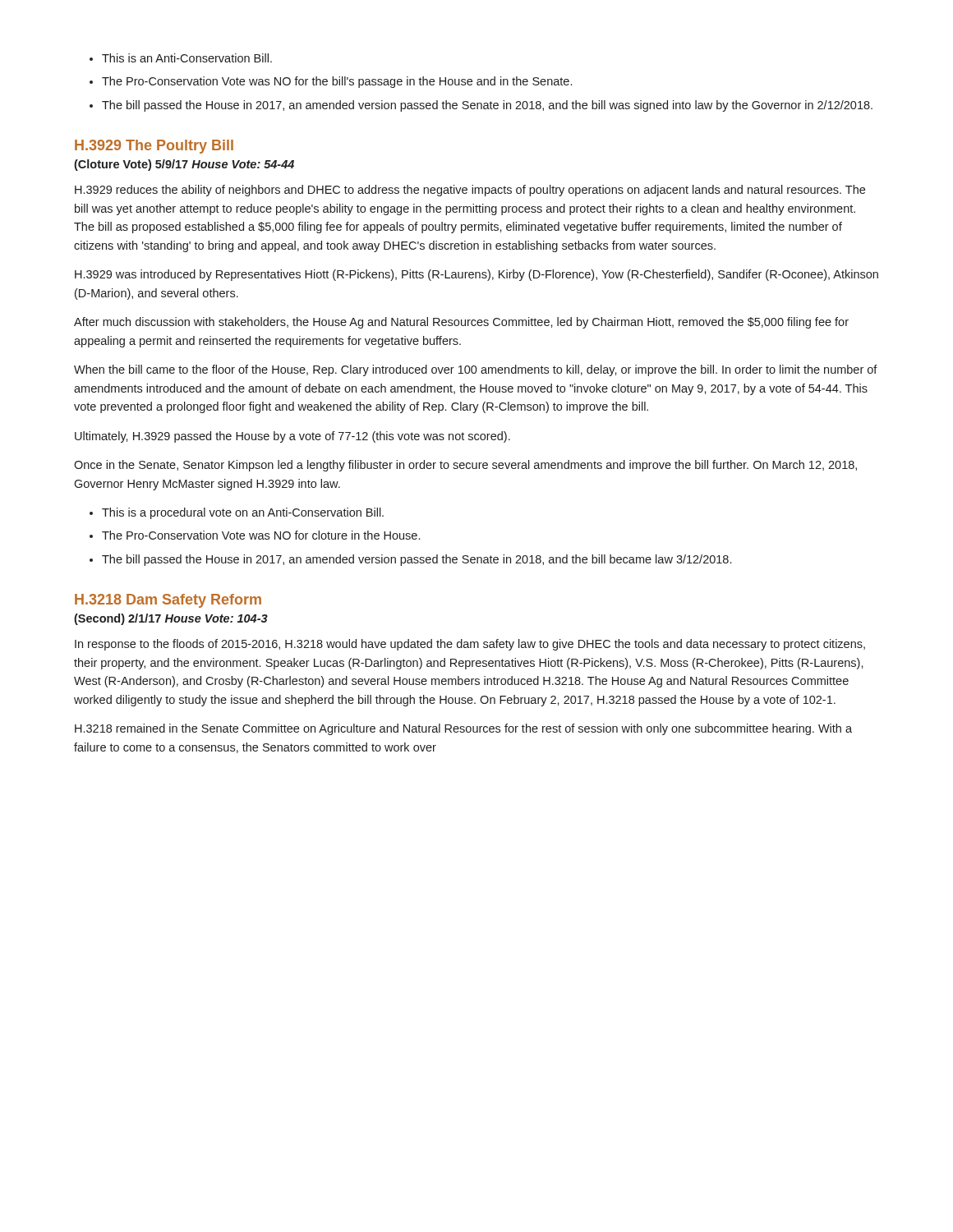The image size is (953, 1232).
Task: Locate the section header with the text "H.3929 The Poultry Bill"
Action: pyautogui.click(x=154, y=146)
